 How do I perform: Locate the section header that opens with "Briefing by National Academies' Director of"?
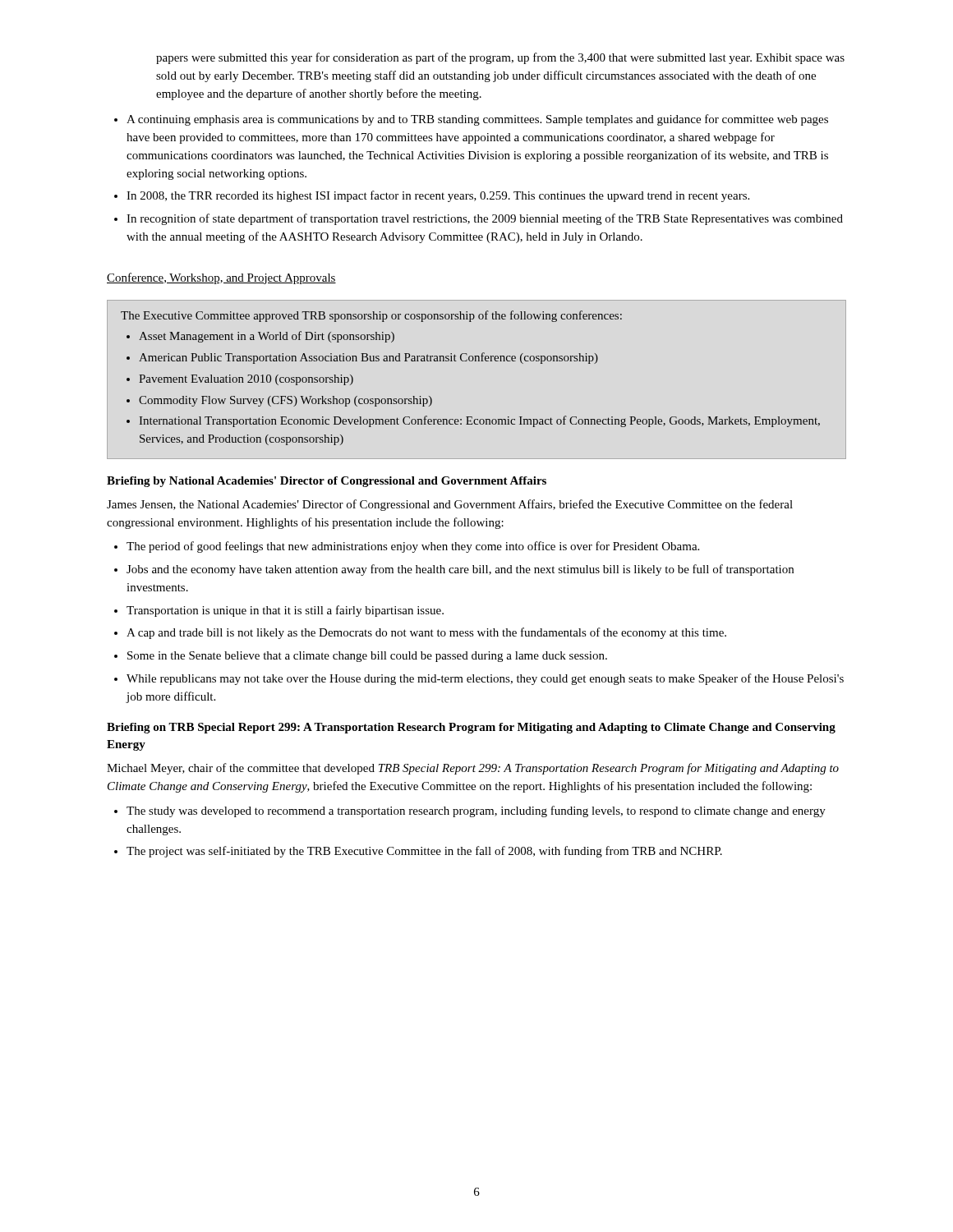pyautogui.click(x=327, y=480)
